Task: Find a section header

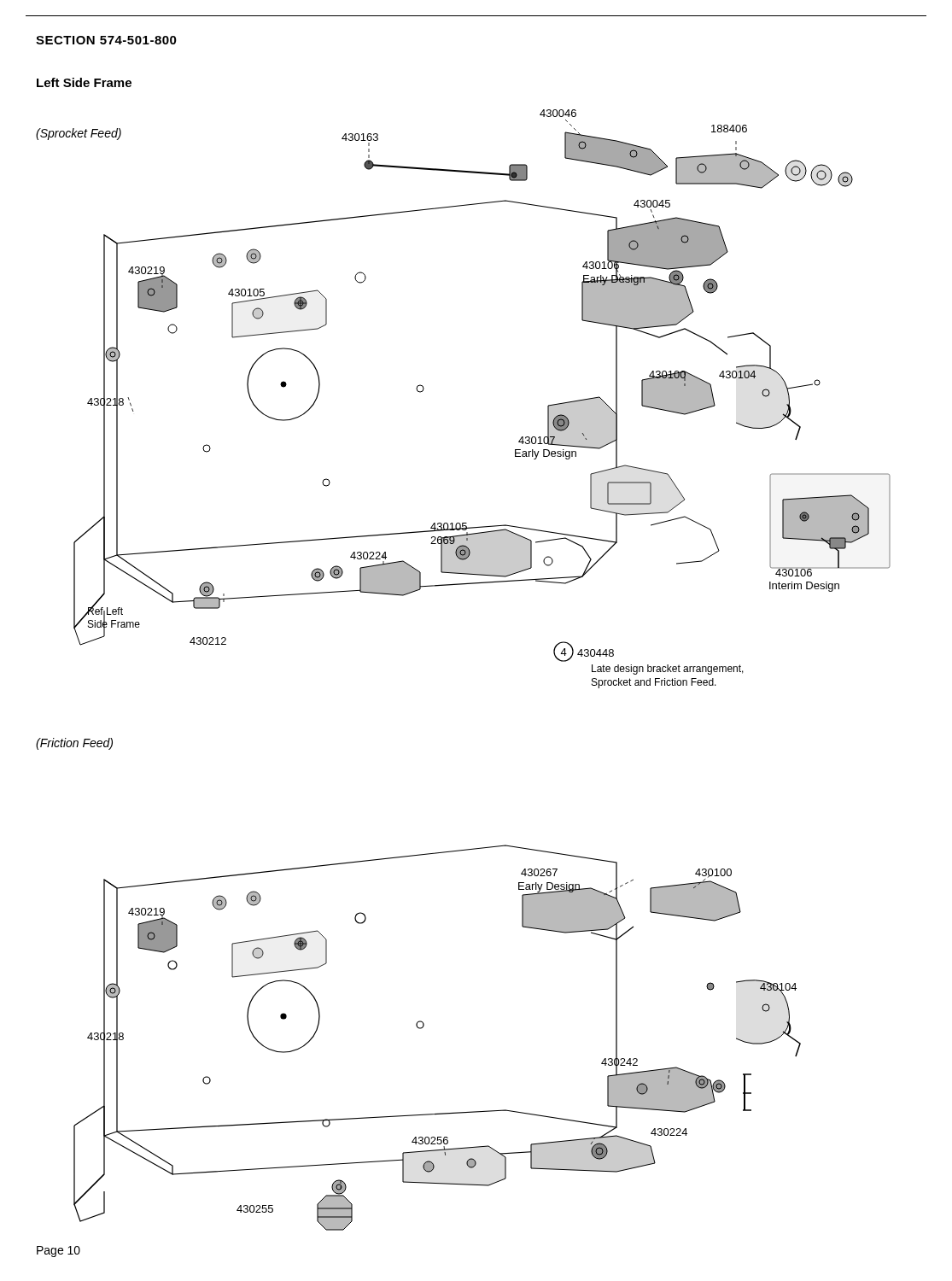Action: [106, 40]
